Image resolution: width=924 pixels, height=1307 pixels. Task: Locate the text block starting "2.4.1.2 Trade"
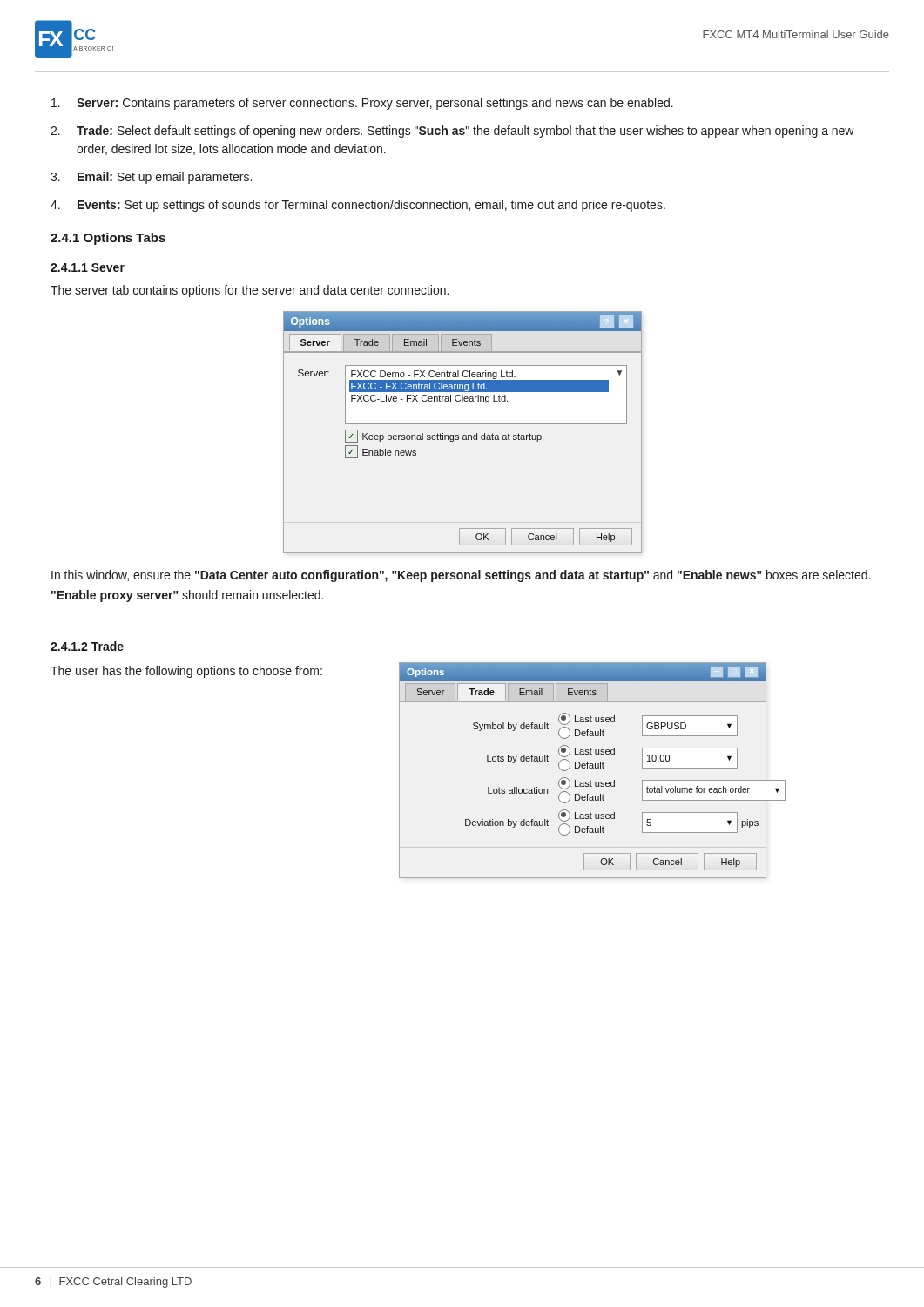87,646
